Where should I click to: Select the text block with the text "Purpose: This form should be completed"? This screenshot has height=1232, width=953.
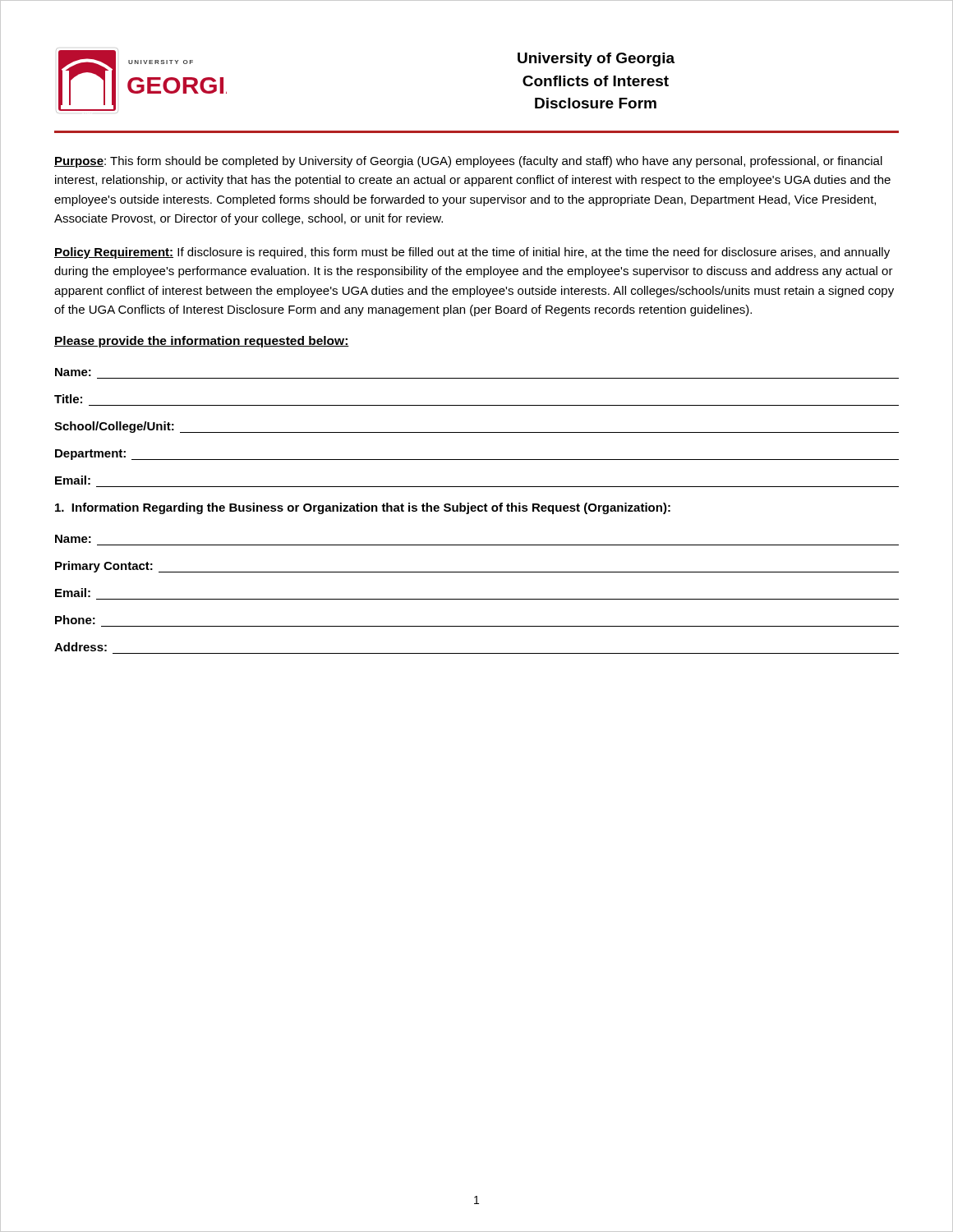(x=473, y=189)
